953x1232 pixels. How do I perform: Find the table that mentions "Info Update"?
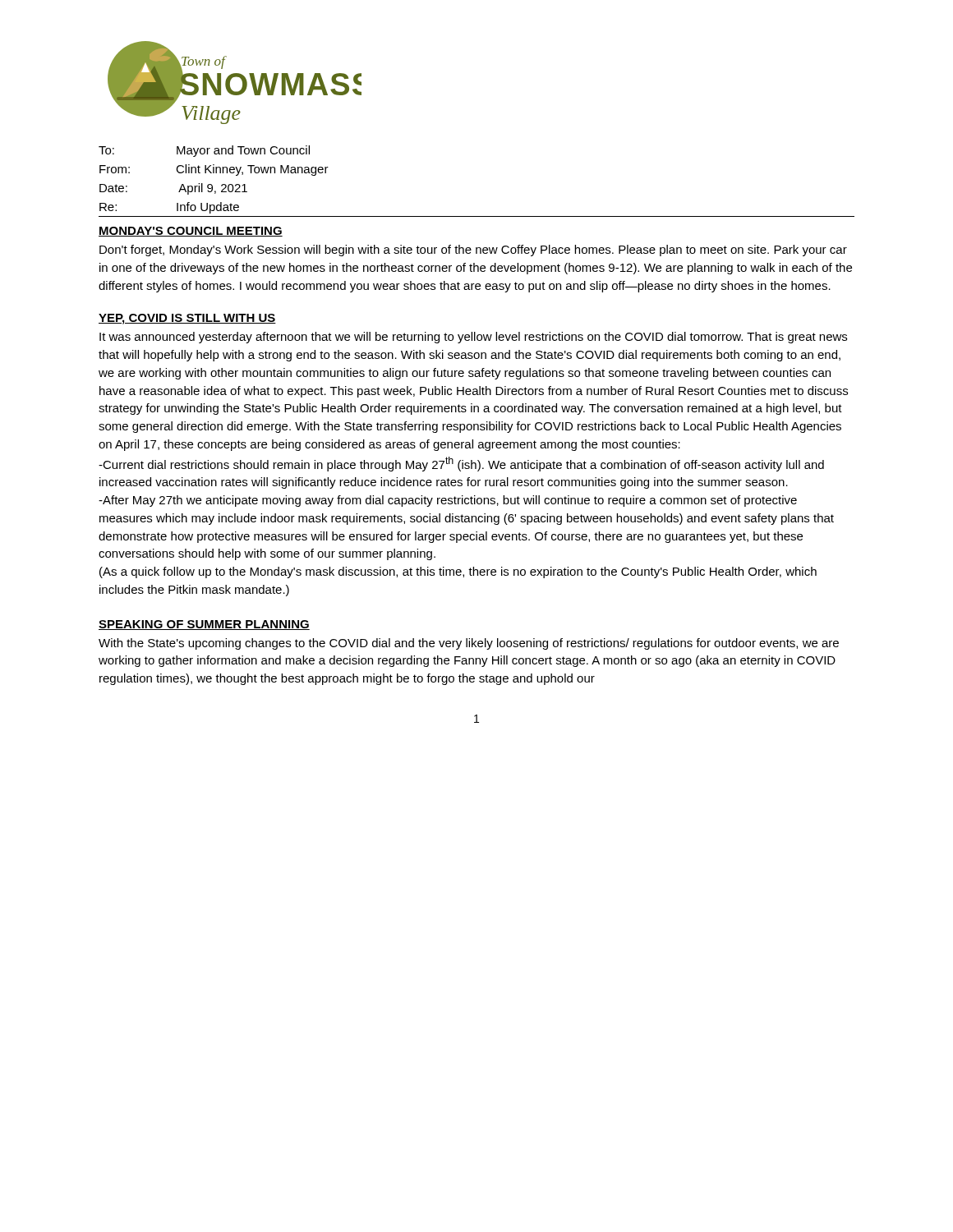coord(476,178)
